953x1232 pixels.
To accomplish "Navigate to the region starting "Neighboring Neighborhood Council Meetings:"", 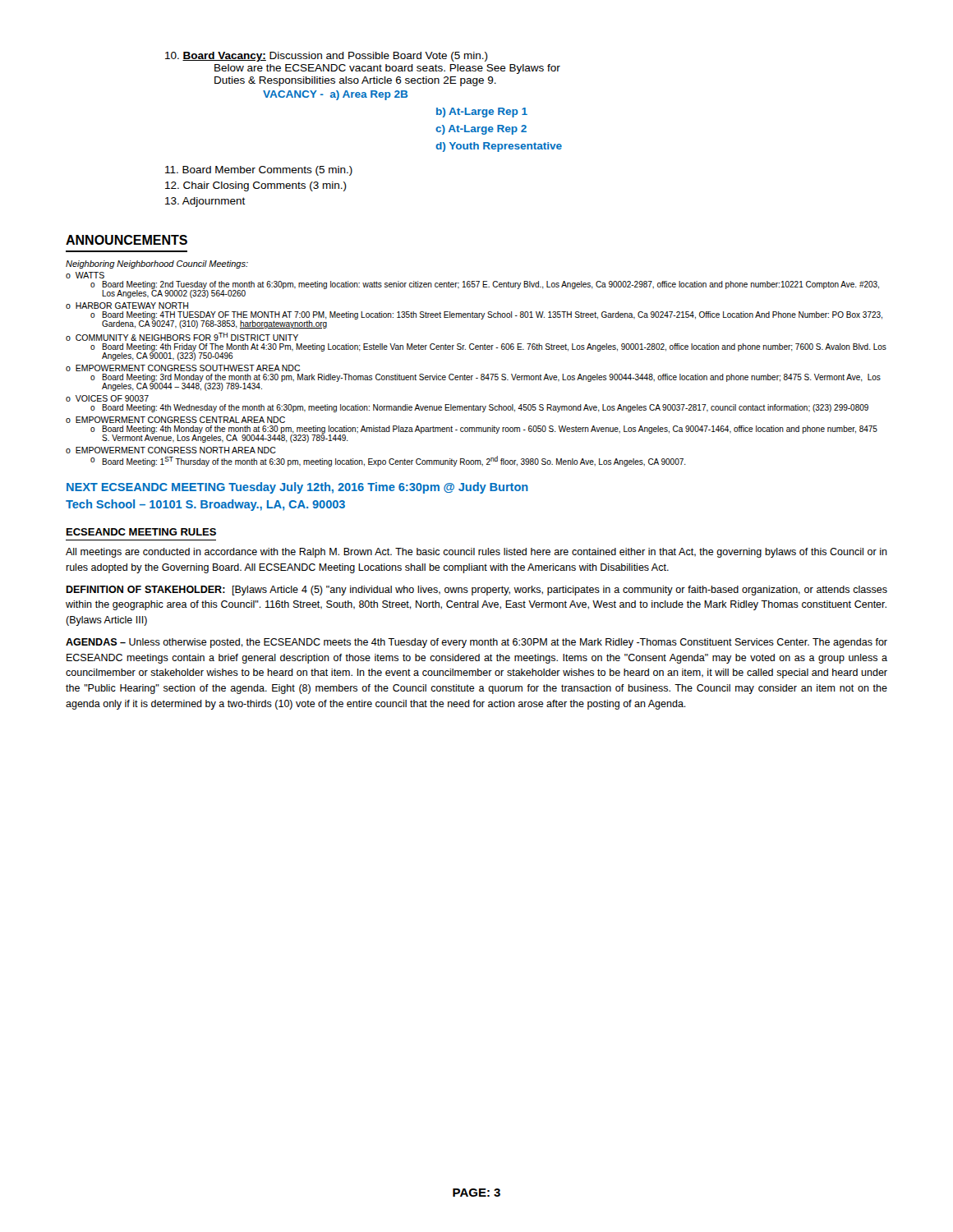I will click(157, 263).
